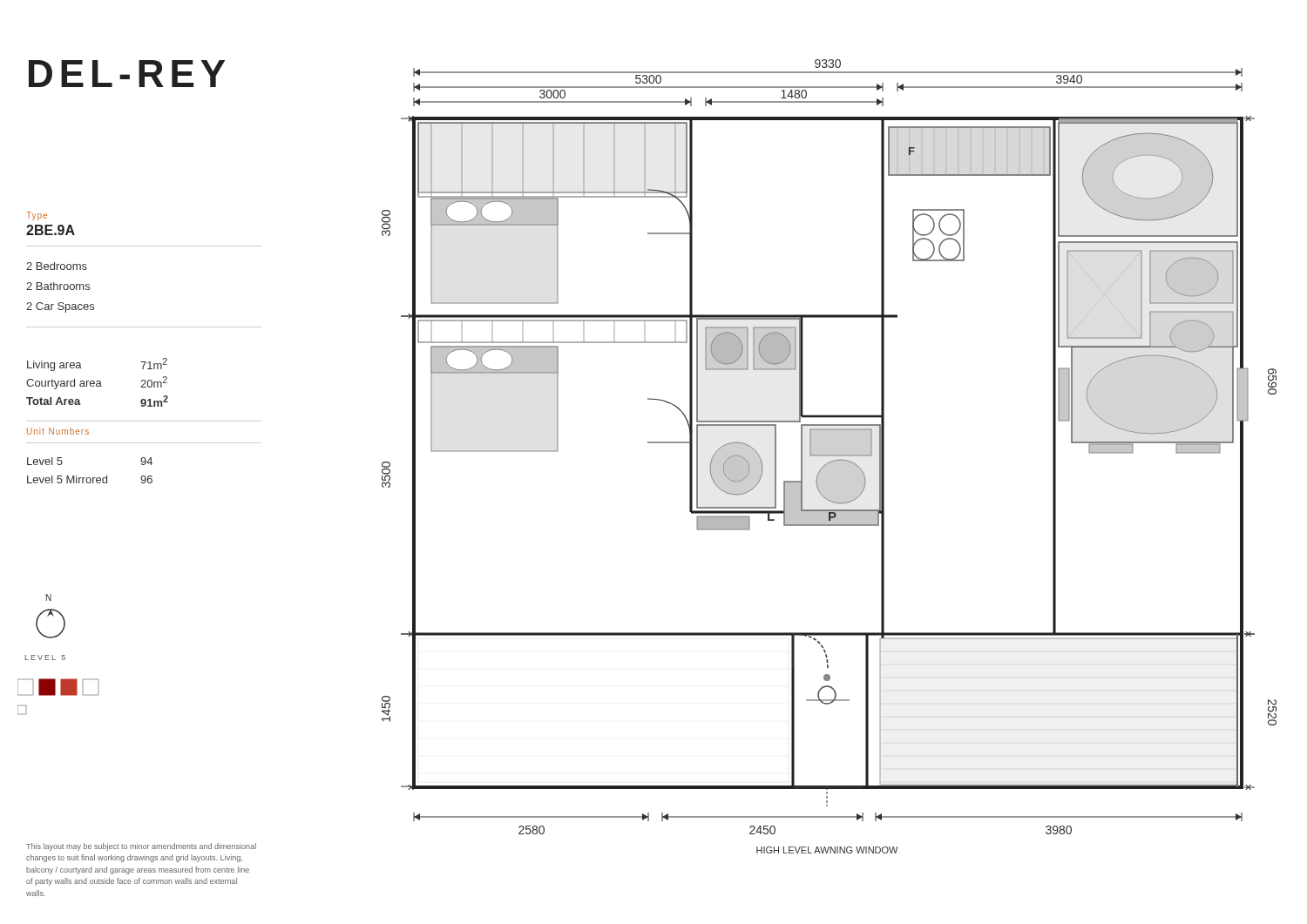Image resolution: width=1307 pixels, height=924 pixels.
Task: Locate the title
Action: coord(129,74)
